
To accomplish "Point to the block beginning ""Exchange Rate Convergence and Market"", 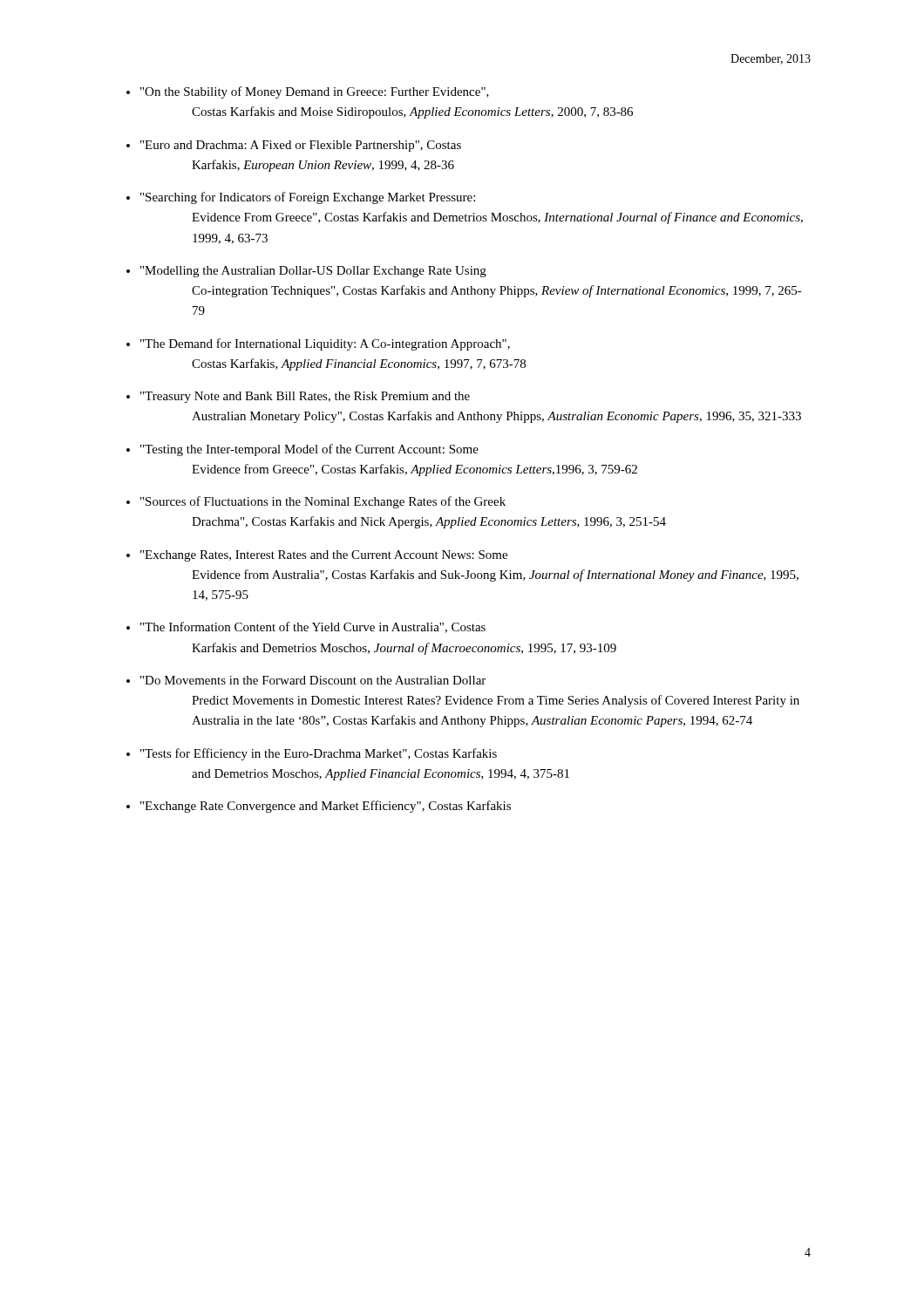I will [325, 806].
